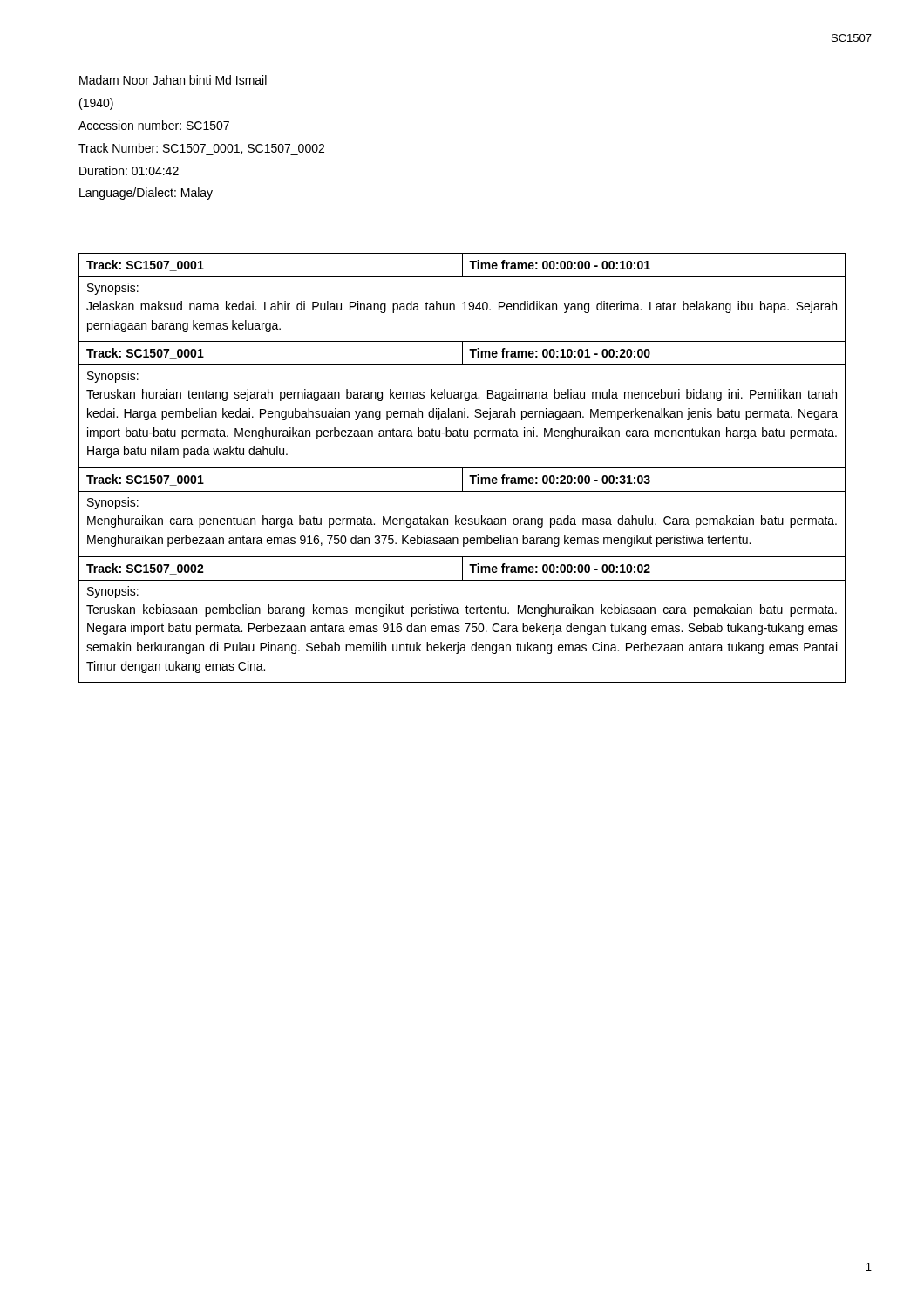Find the table that mentions "Time frame: 00:00:00 - 00:10:01"
This screenshot has height=1308, width=924.
coord(462,298)
